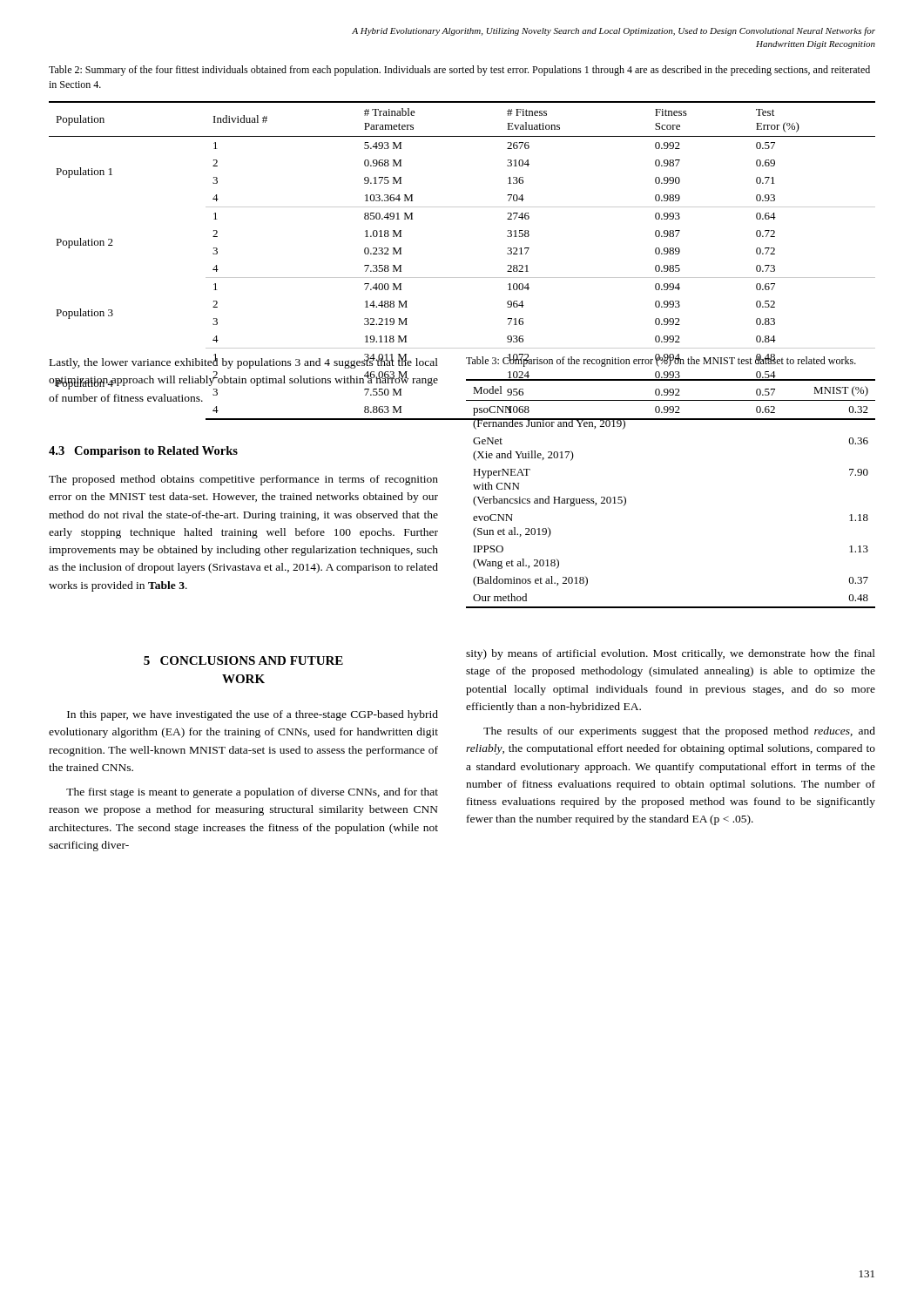Click on the table containing "7.550 M"
Screen dimensions: 1307x924
coord(462,260)
